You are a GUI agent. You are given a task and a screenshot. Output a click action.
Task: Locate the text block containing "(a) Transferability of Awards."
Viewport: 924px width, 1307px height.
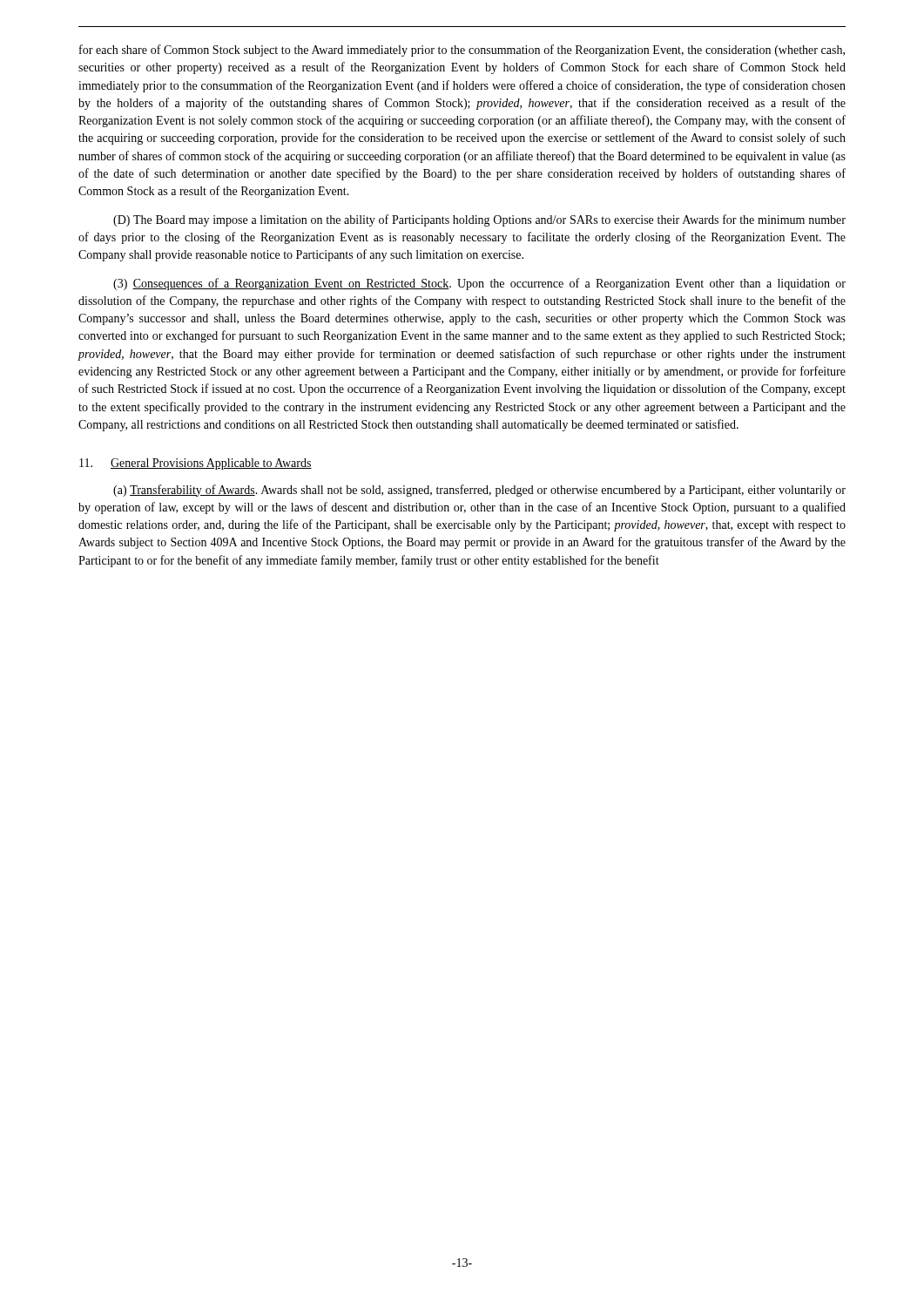point(462,525)
